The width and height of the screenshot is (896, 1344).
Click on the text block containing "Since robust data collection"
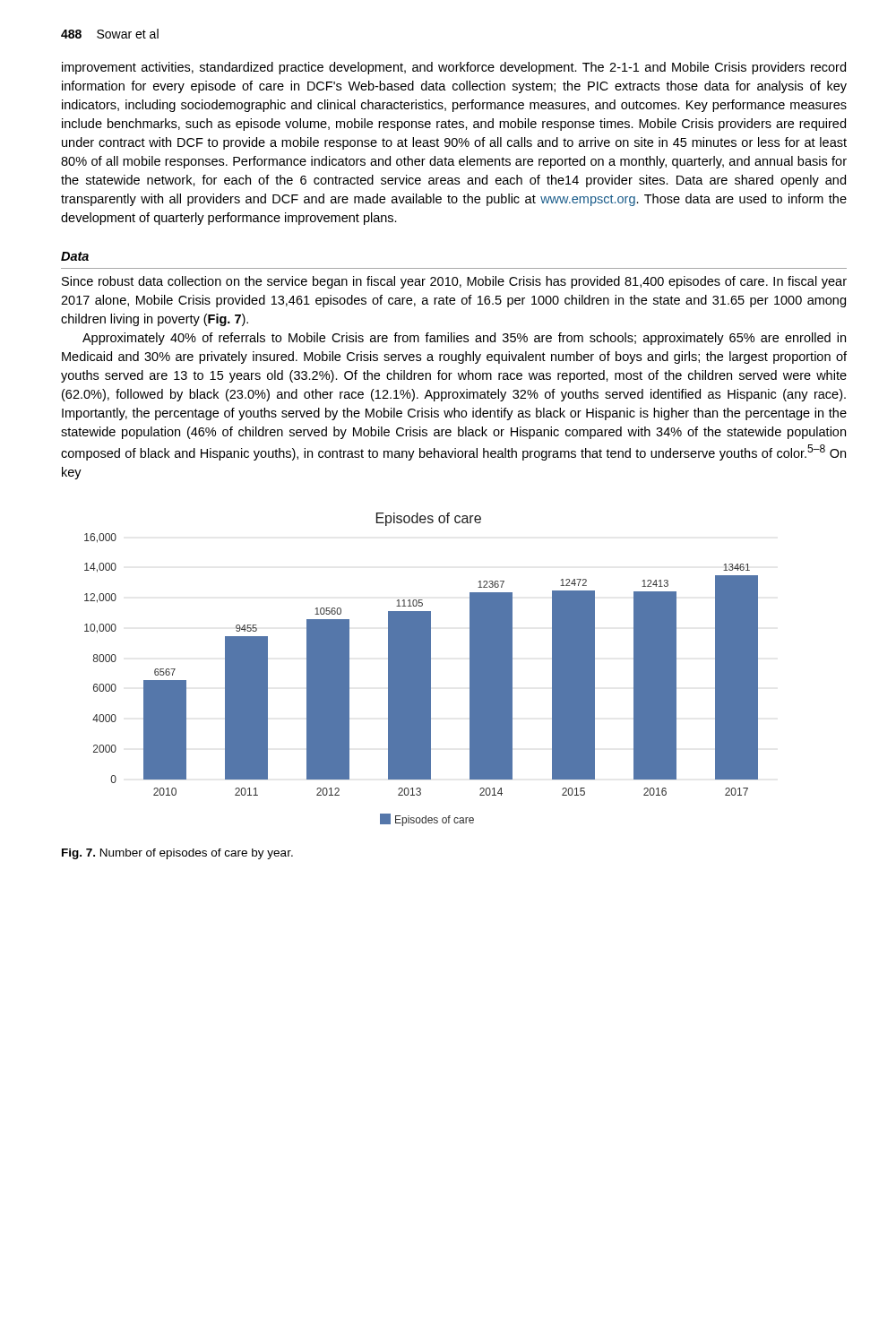(x=454, y=377)
